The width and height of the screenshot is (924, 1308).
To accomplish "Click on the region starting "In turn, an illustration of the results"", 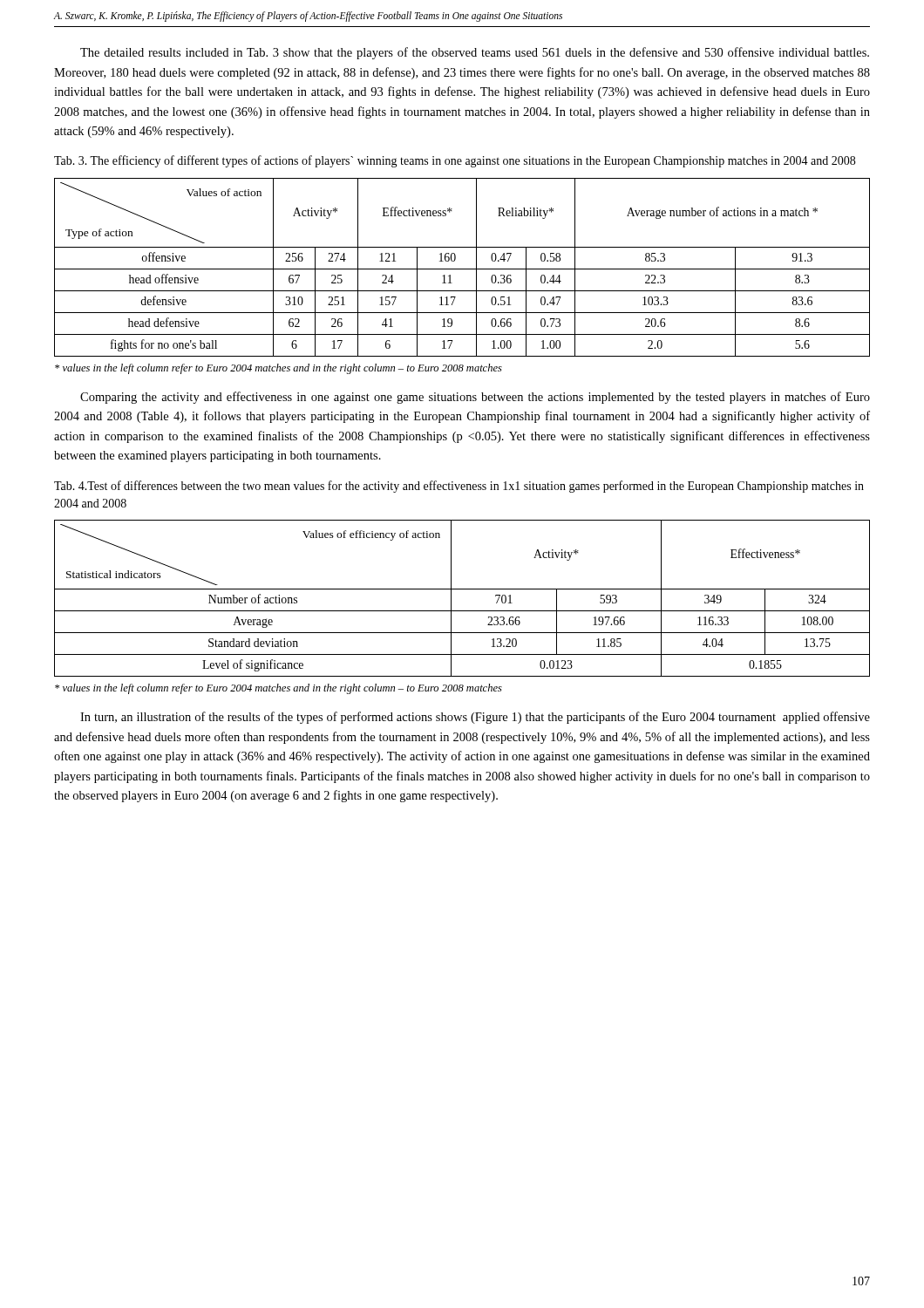I will coord(462,756).
